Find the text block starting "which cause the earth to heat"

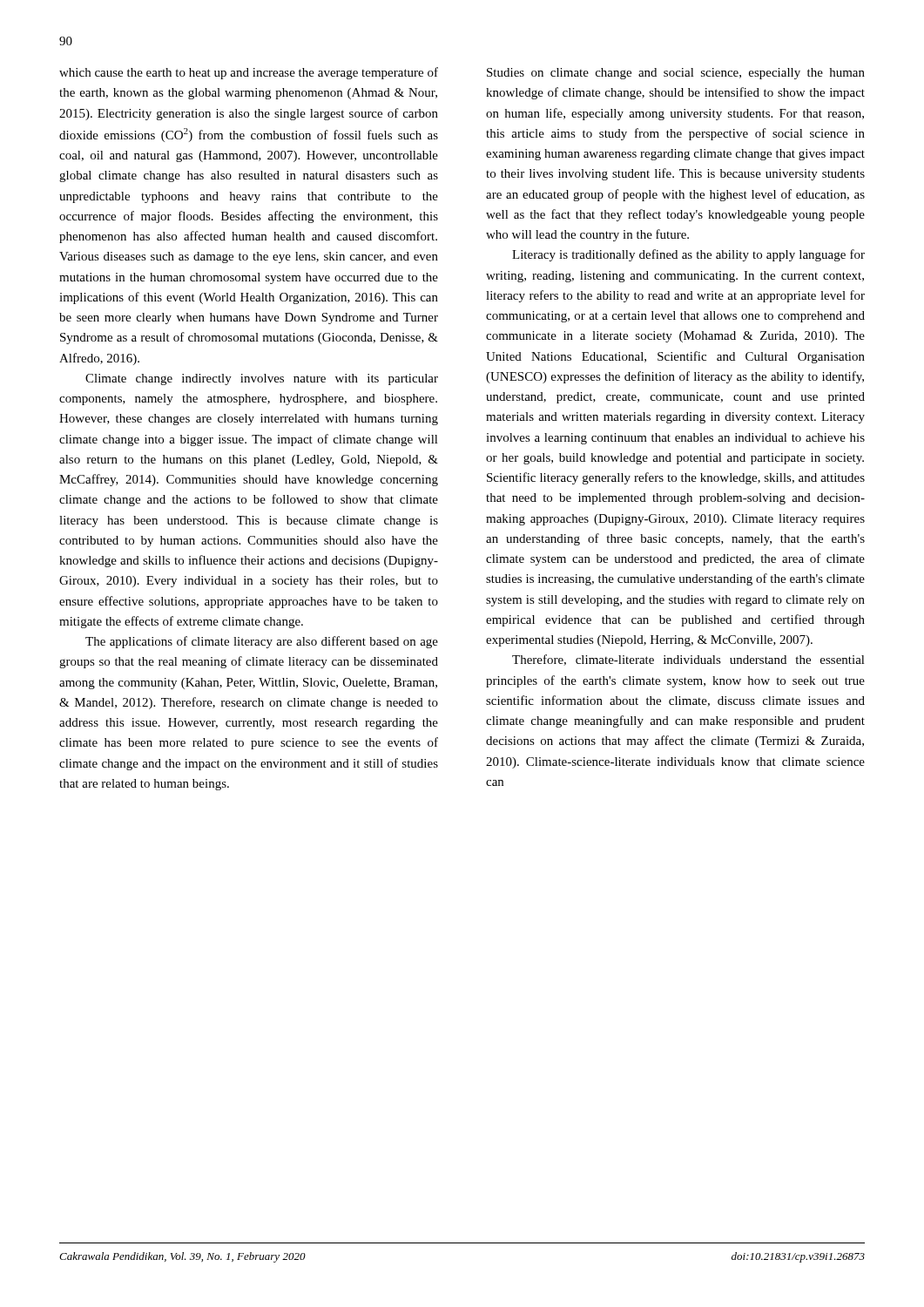(249, 428)
